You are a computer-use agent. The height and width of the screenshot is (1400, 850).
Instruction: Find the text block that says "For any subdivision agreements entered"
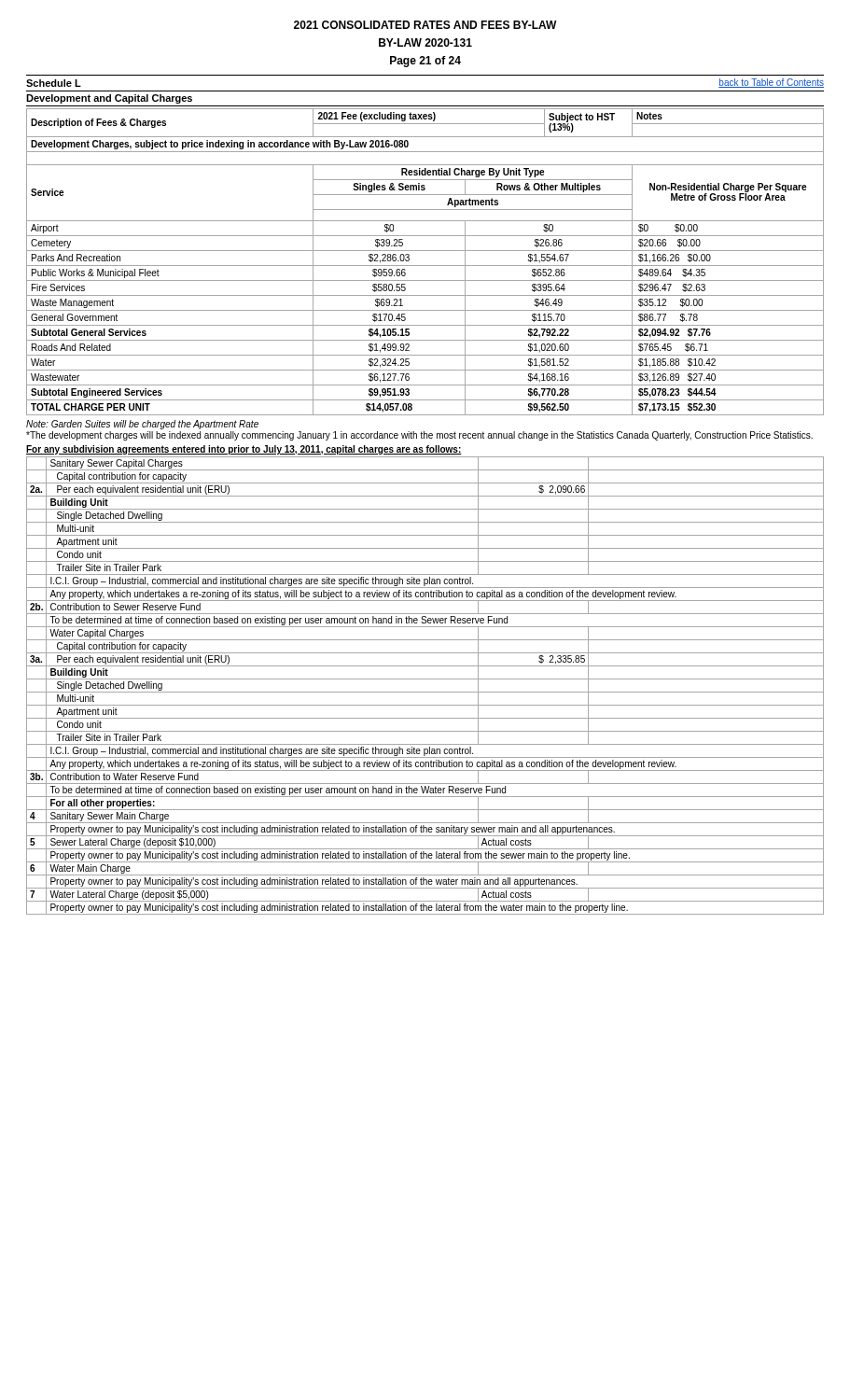[x=244, y=449]
